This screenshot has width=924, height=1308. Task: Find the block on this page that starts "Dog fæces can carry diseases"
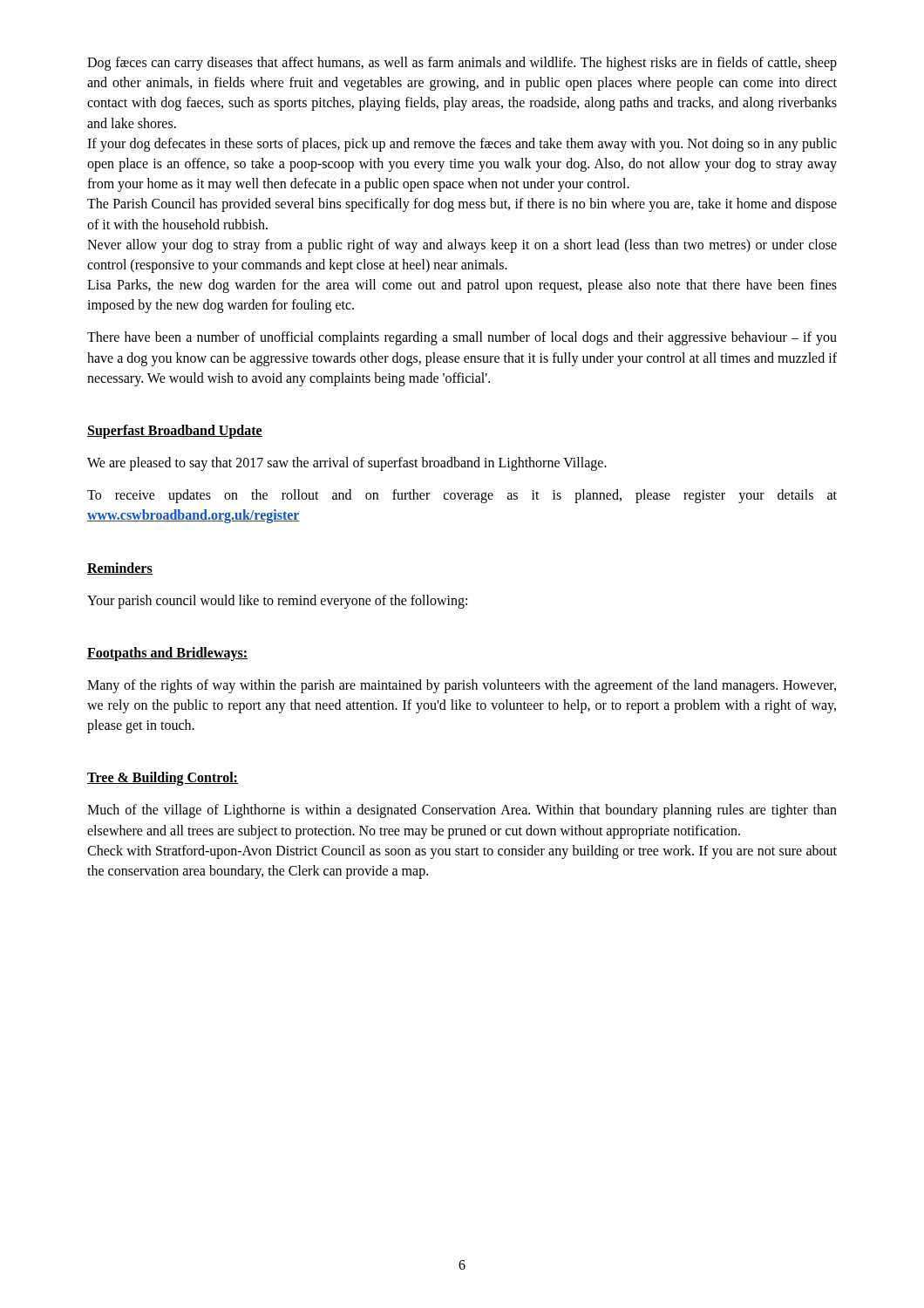462,93
